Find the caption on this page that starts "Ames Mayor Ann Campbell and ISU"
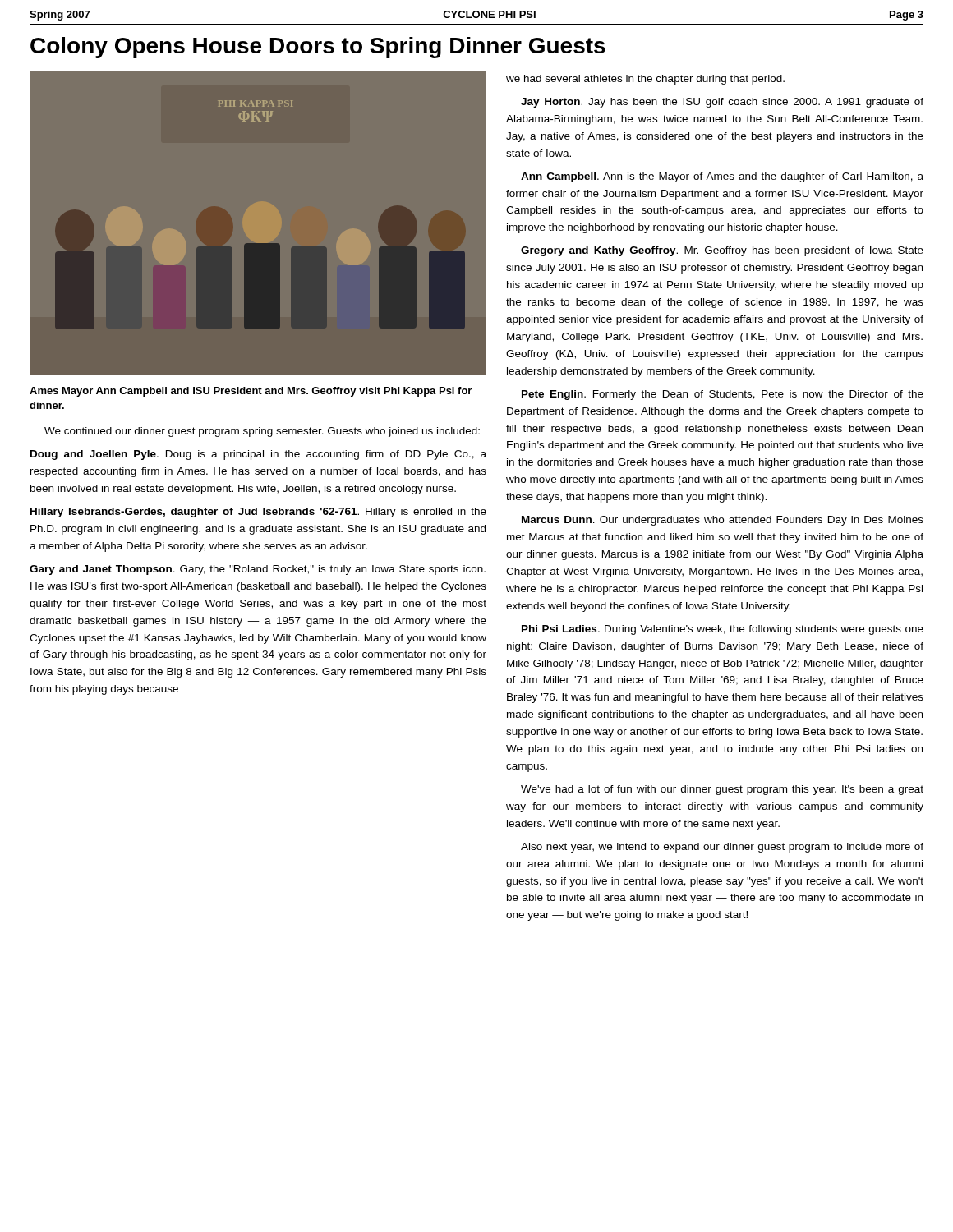Screen dimensions: 1232x953 [x=251, y=398]
